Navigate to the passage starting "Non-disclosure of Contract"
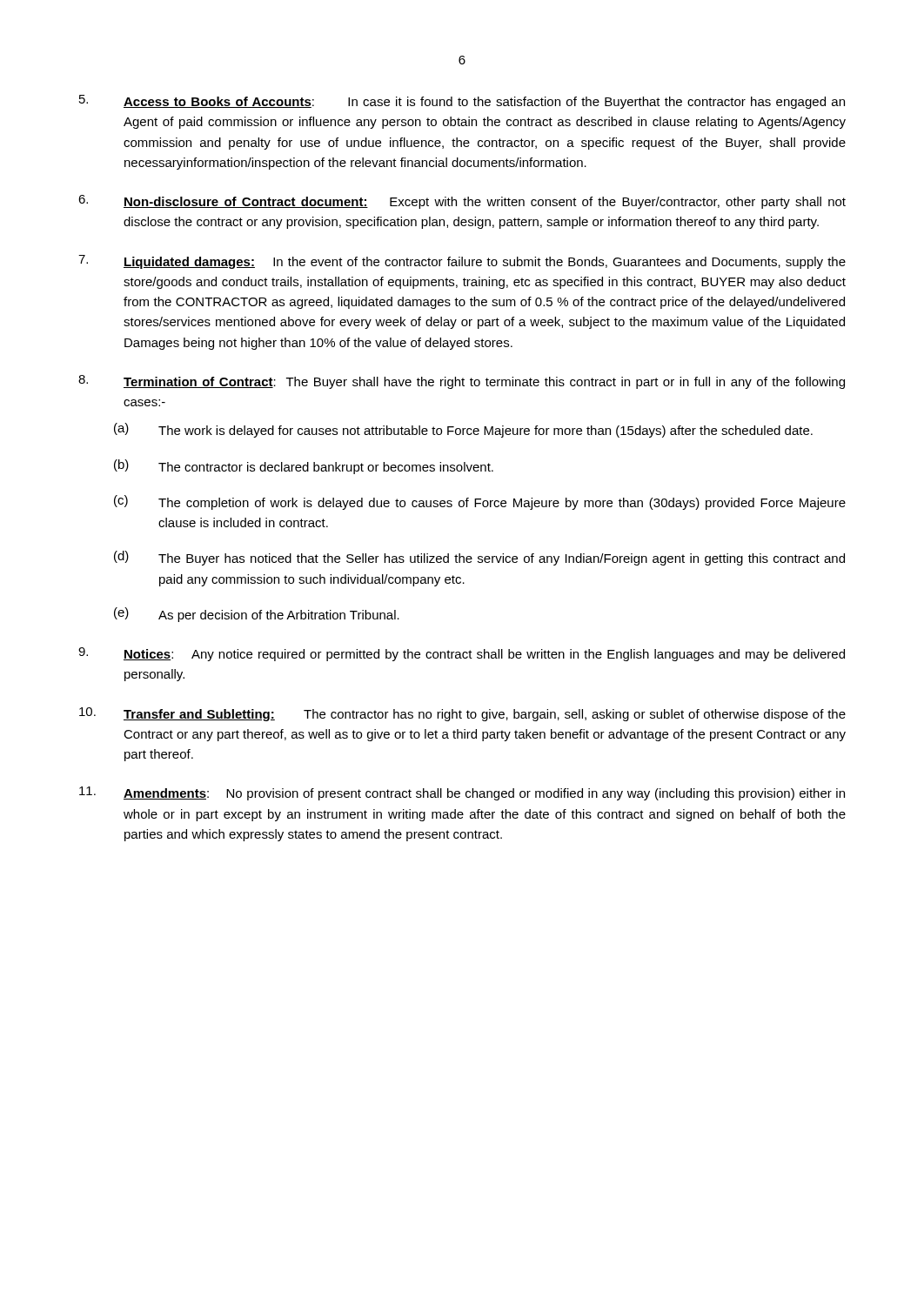 tap(462, 212)
